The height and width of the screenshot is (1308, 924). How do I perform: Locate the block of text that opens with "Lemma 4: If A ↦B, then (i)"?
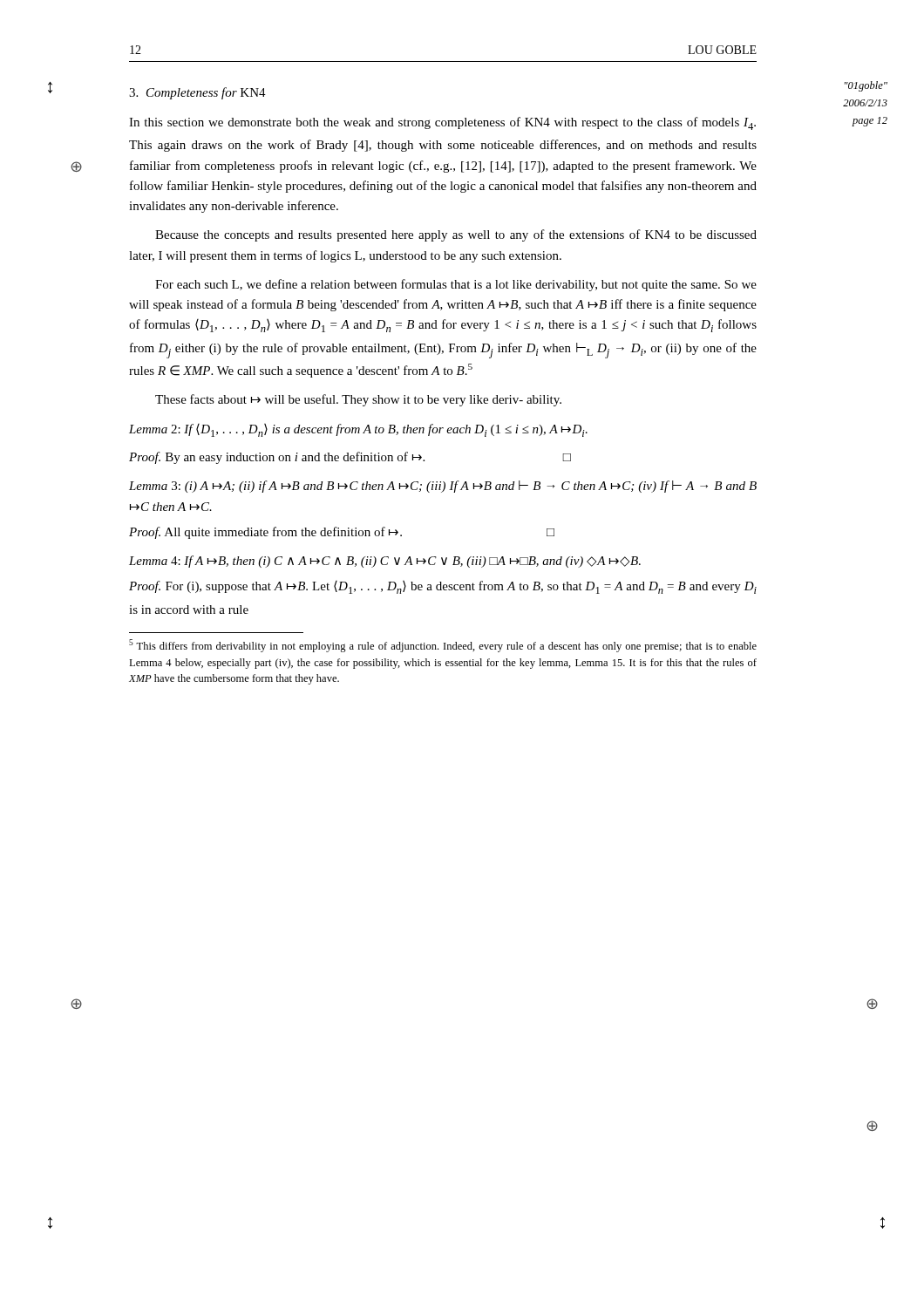[443, 561]
